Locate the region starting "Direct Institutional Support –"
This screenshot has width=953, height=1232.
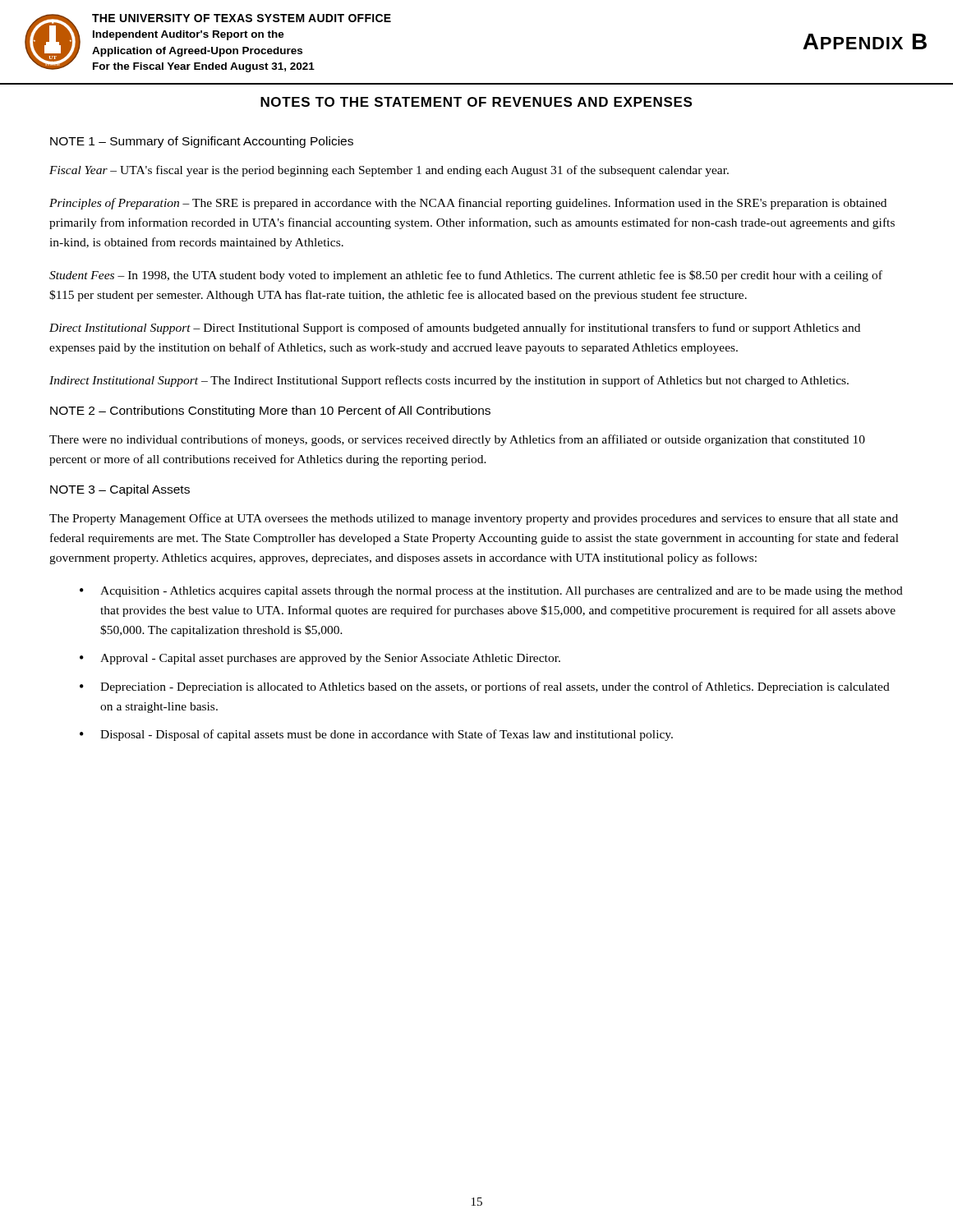click(455, 337)
